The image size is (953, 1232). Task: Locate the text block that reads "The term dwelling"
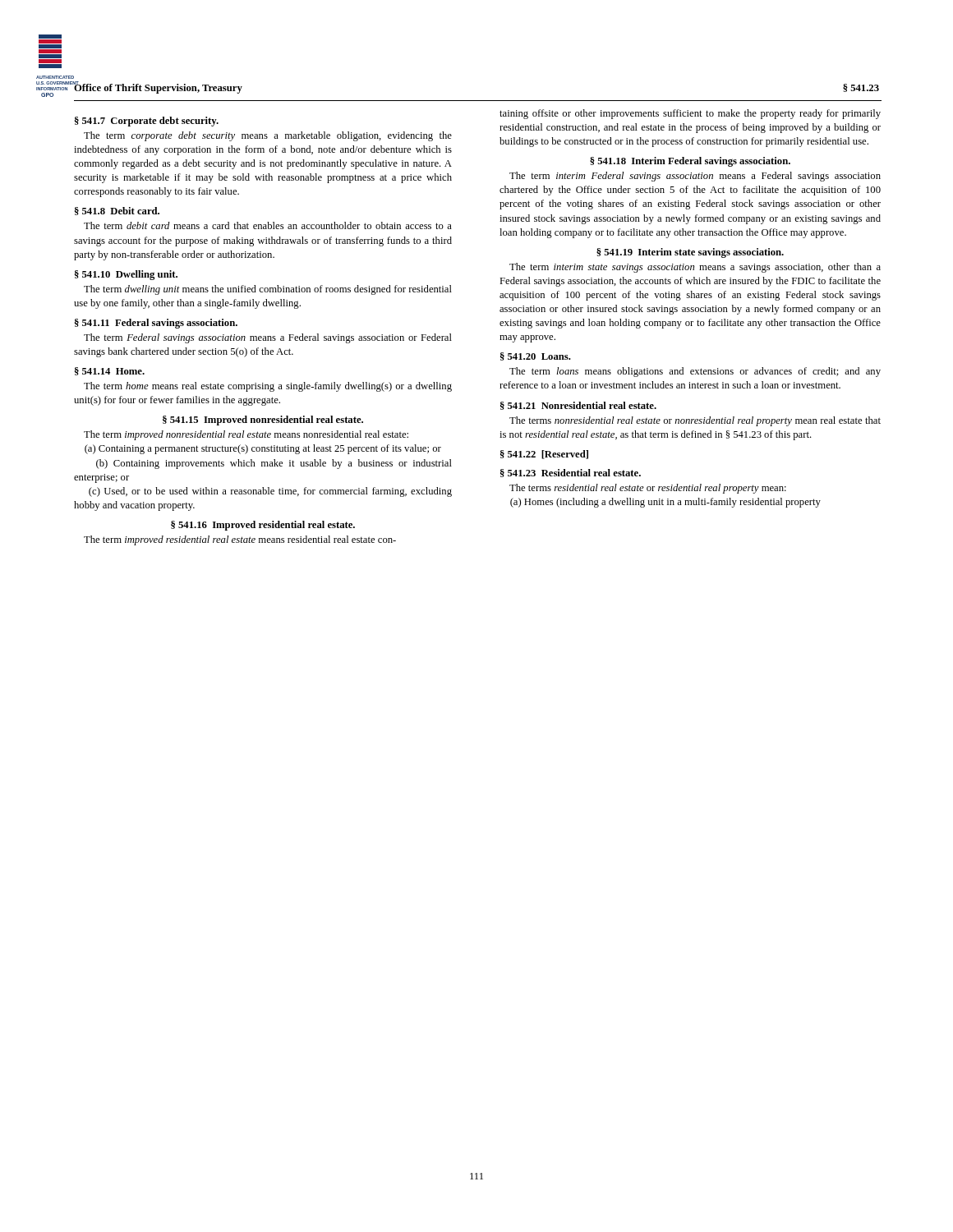[x=263, y=296]
